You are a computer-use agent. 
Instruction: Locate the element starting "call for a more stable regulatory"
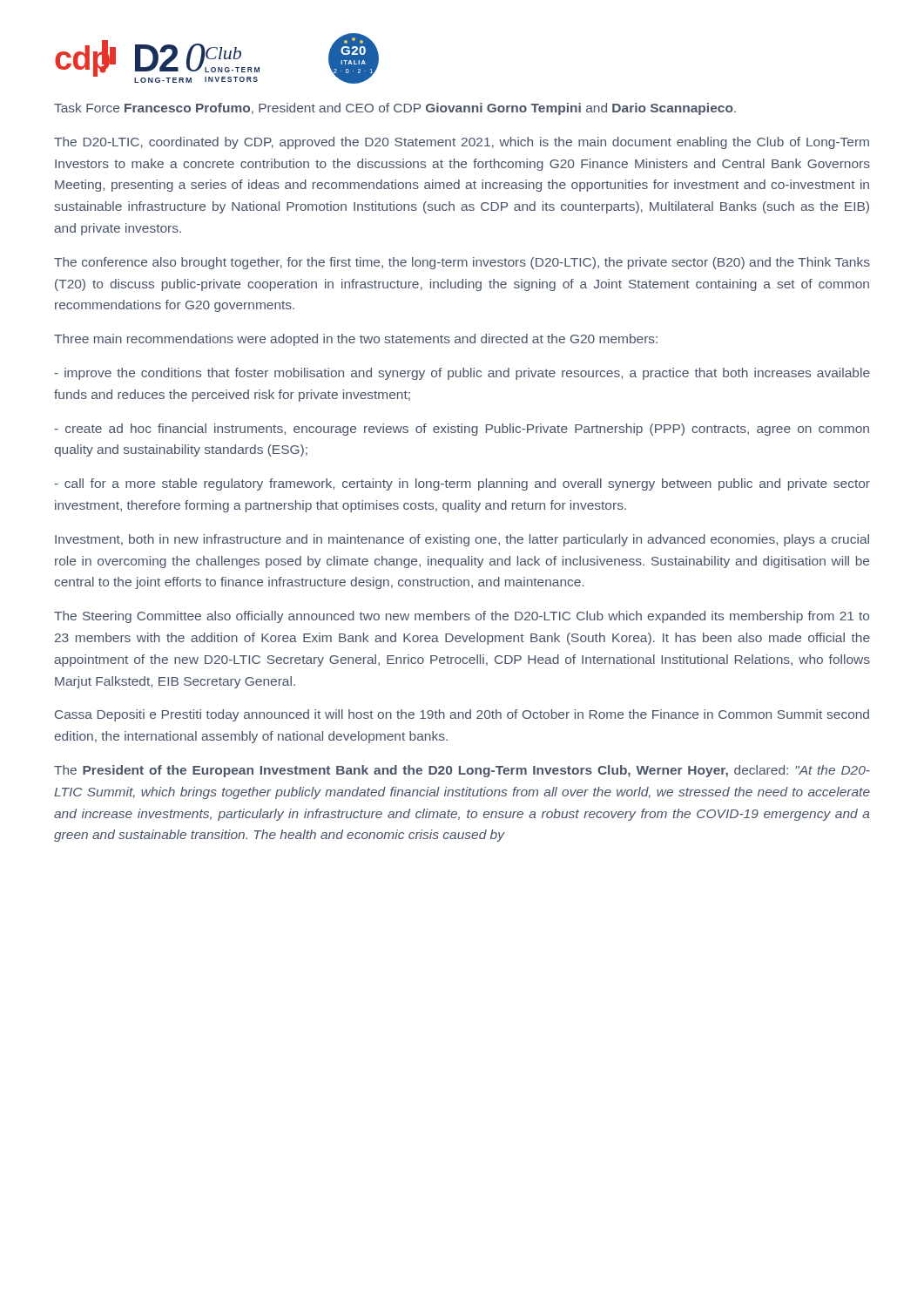[462, 494]
